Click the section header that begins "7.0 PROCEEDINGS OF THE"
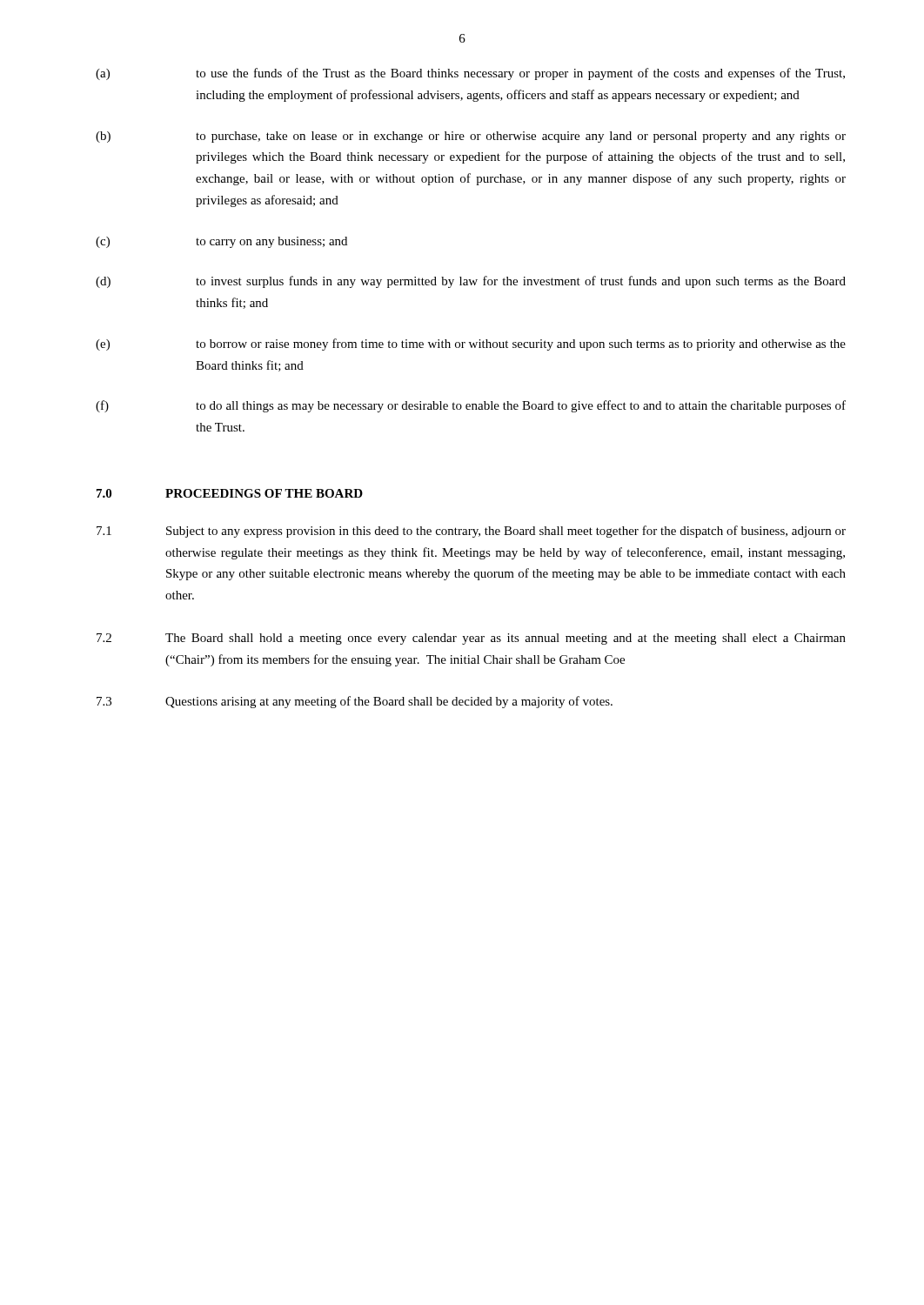Image resolution: width=924 pixels, height=1305 pixels. 229,493
